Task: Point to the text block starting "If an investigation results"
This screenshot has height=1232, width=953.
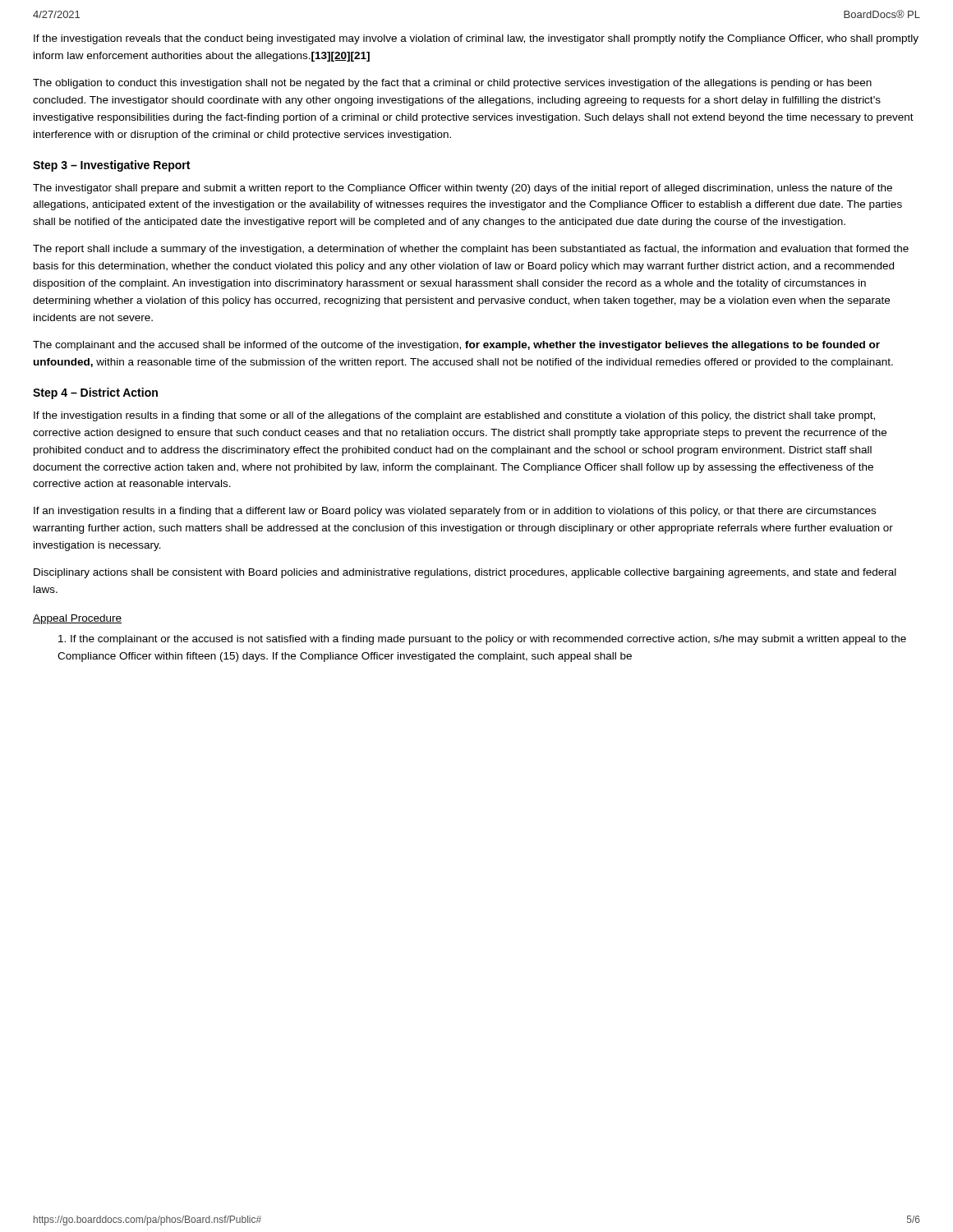Action: click(463, 528)
